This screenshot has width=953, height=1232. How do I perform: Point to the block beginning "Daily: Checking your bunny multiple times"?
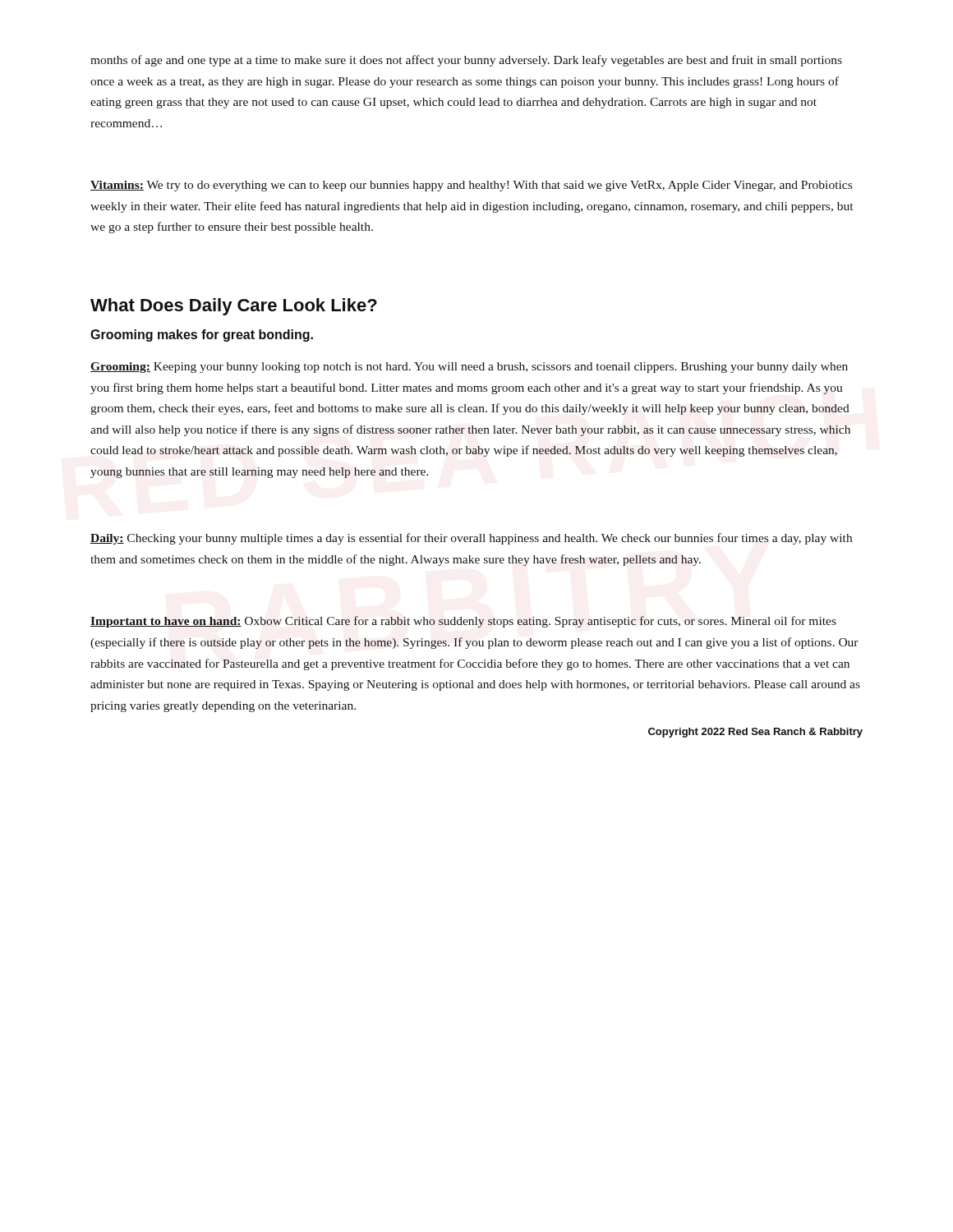471,548
